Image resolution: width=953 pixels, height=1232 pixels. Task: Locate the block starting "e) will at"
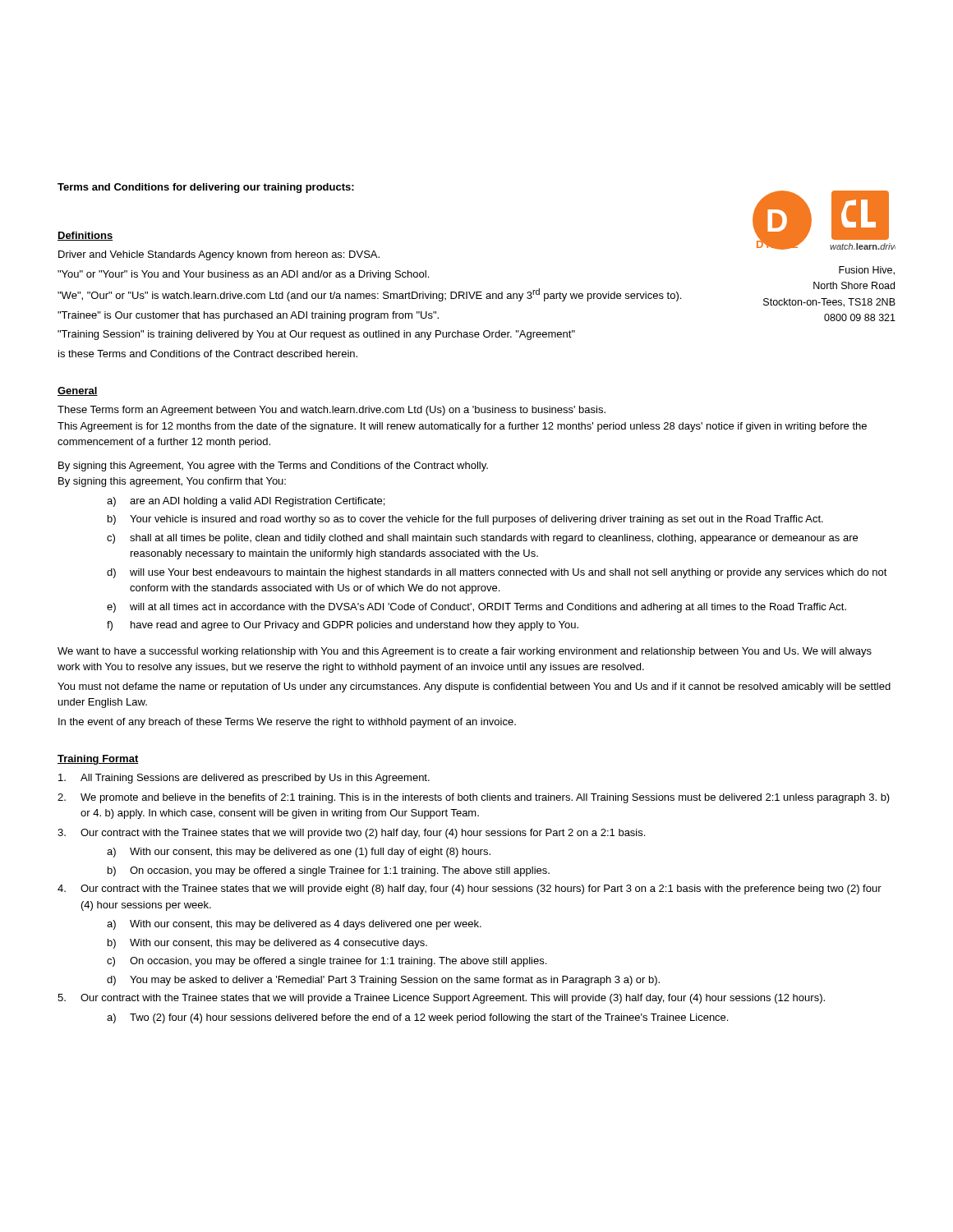coord(477,607)
